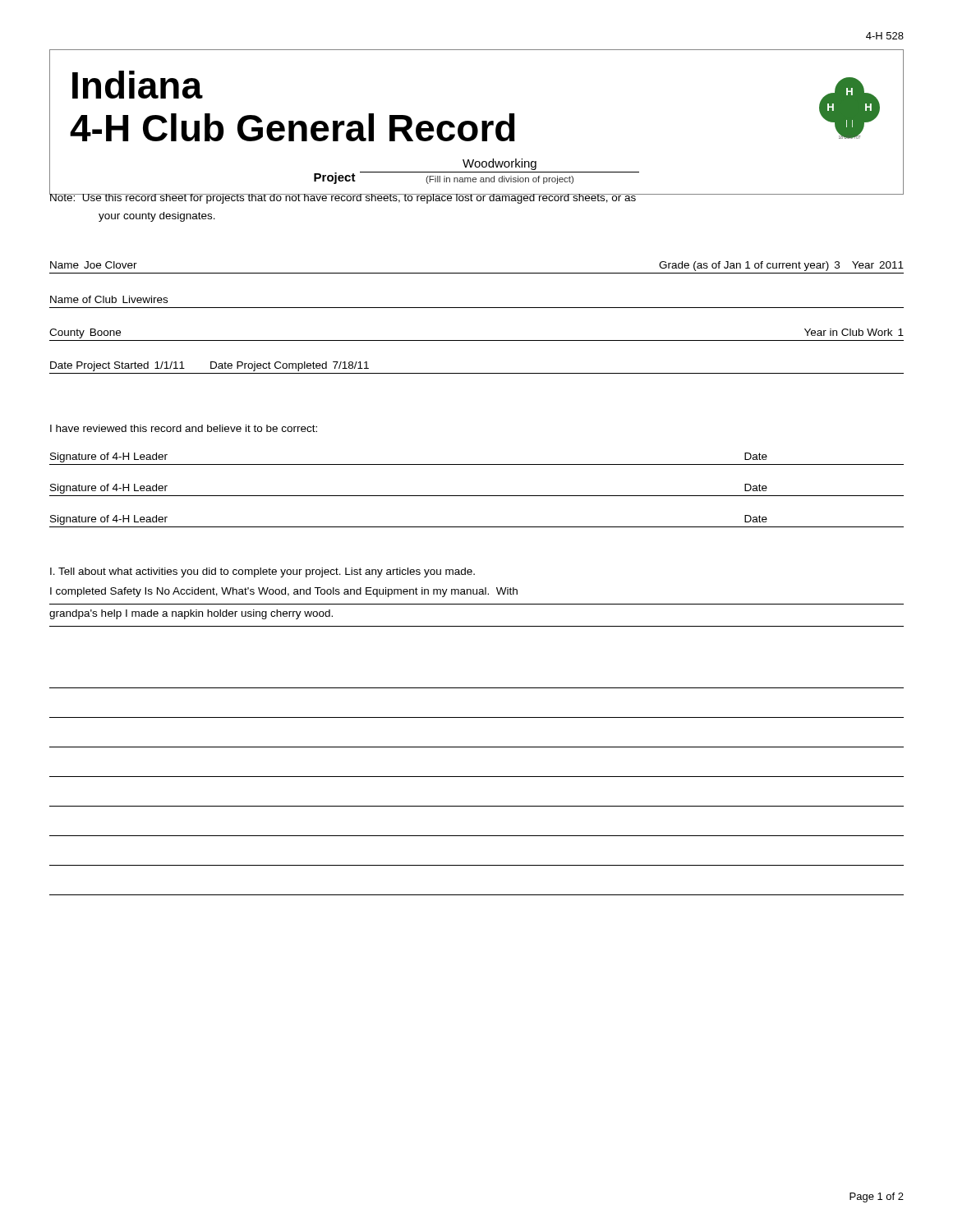Image resolution: width=953 pixels, height=1232 pixels.
Task: Click on the passage starting "I. Tell about"
Action: click(476, 596)
